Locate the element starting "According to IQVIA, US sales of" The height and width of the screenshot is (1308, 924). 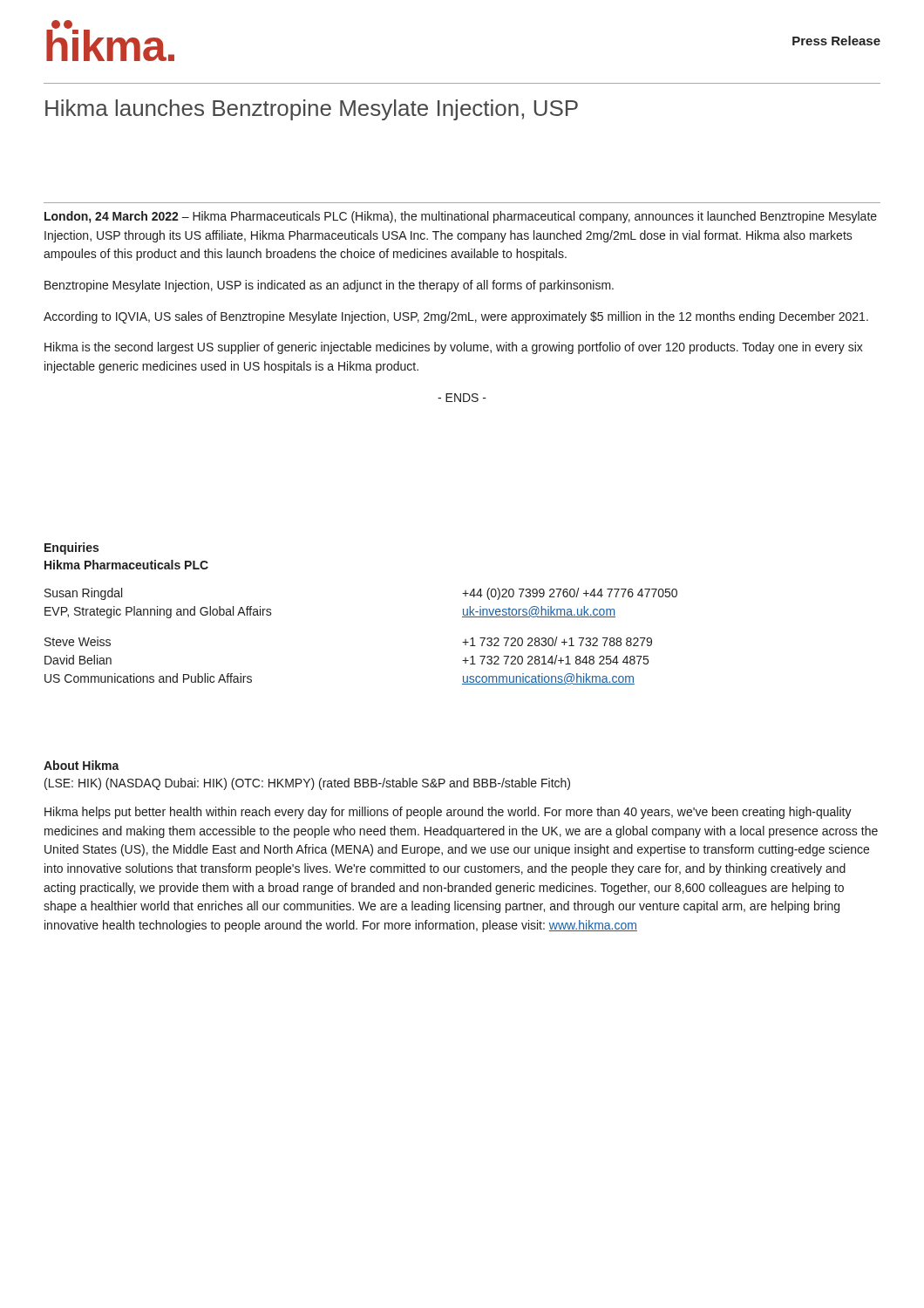462,317
